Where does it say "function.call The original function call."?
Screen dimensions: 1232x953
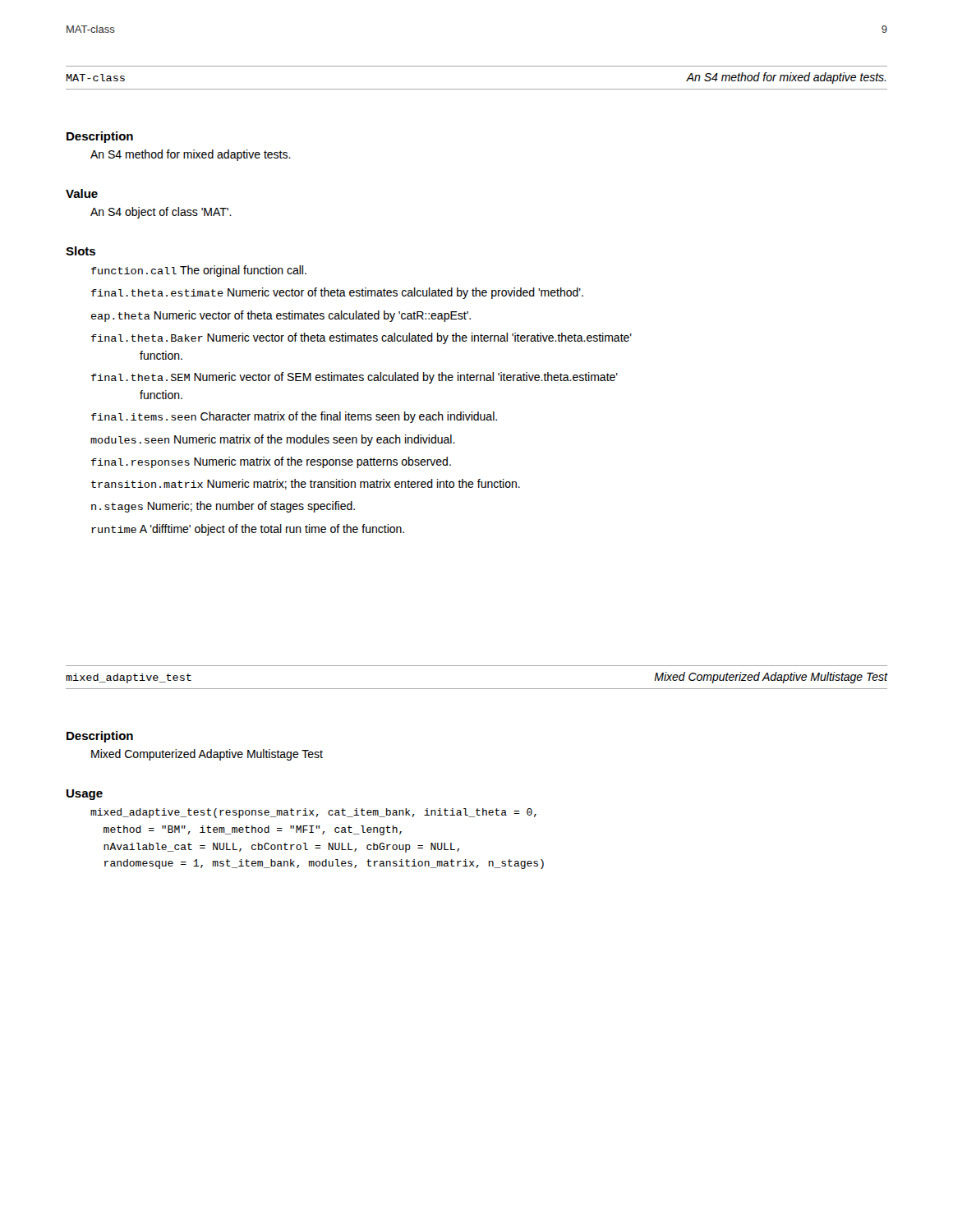[199, 271]
